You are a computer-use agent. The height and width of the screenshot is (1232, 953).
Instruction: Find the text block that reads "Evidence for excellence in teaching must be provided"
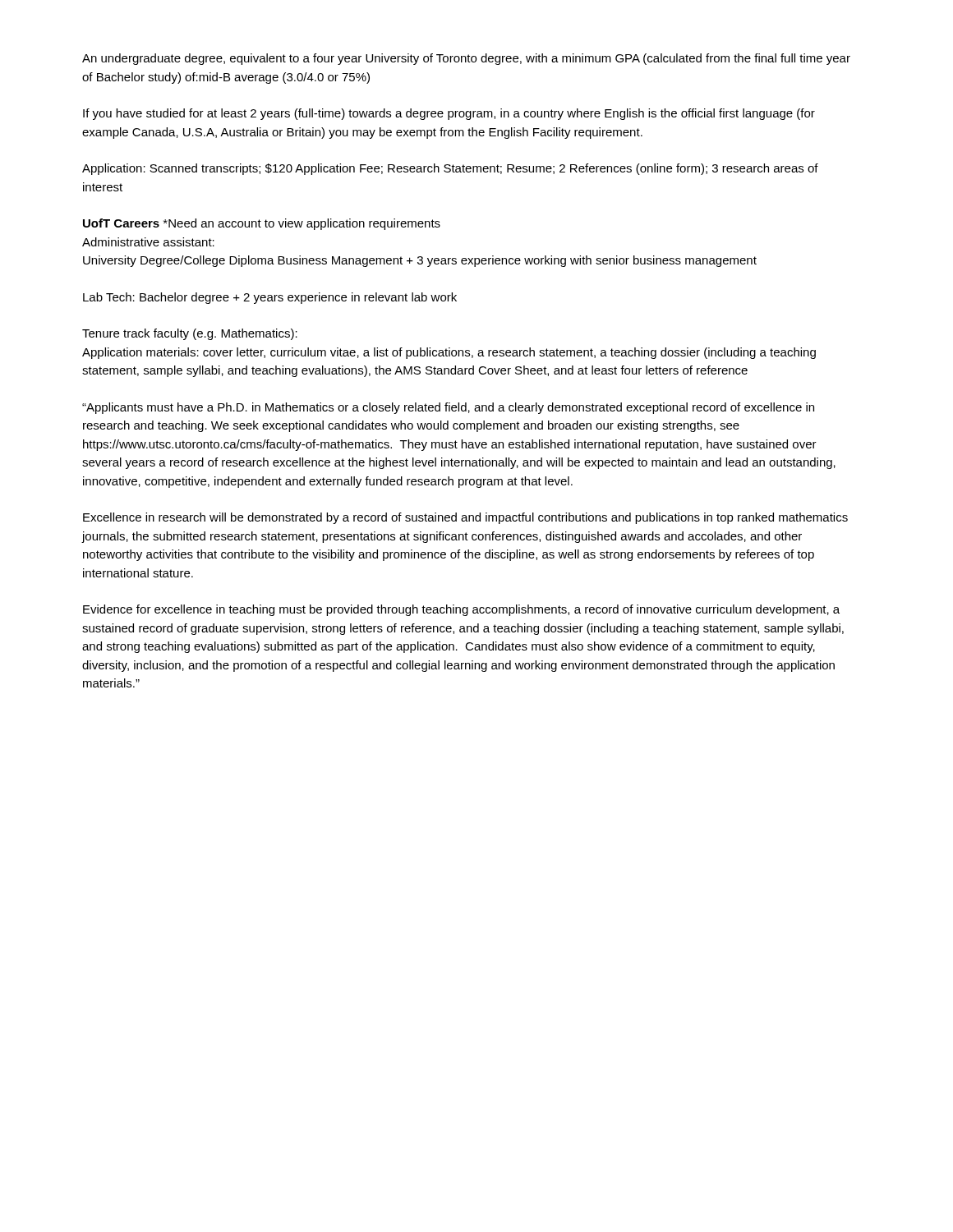click(463, 646)
